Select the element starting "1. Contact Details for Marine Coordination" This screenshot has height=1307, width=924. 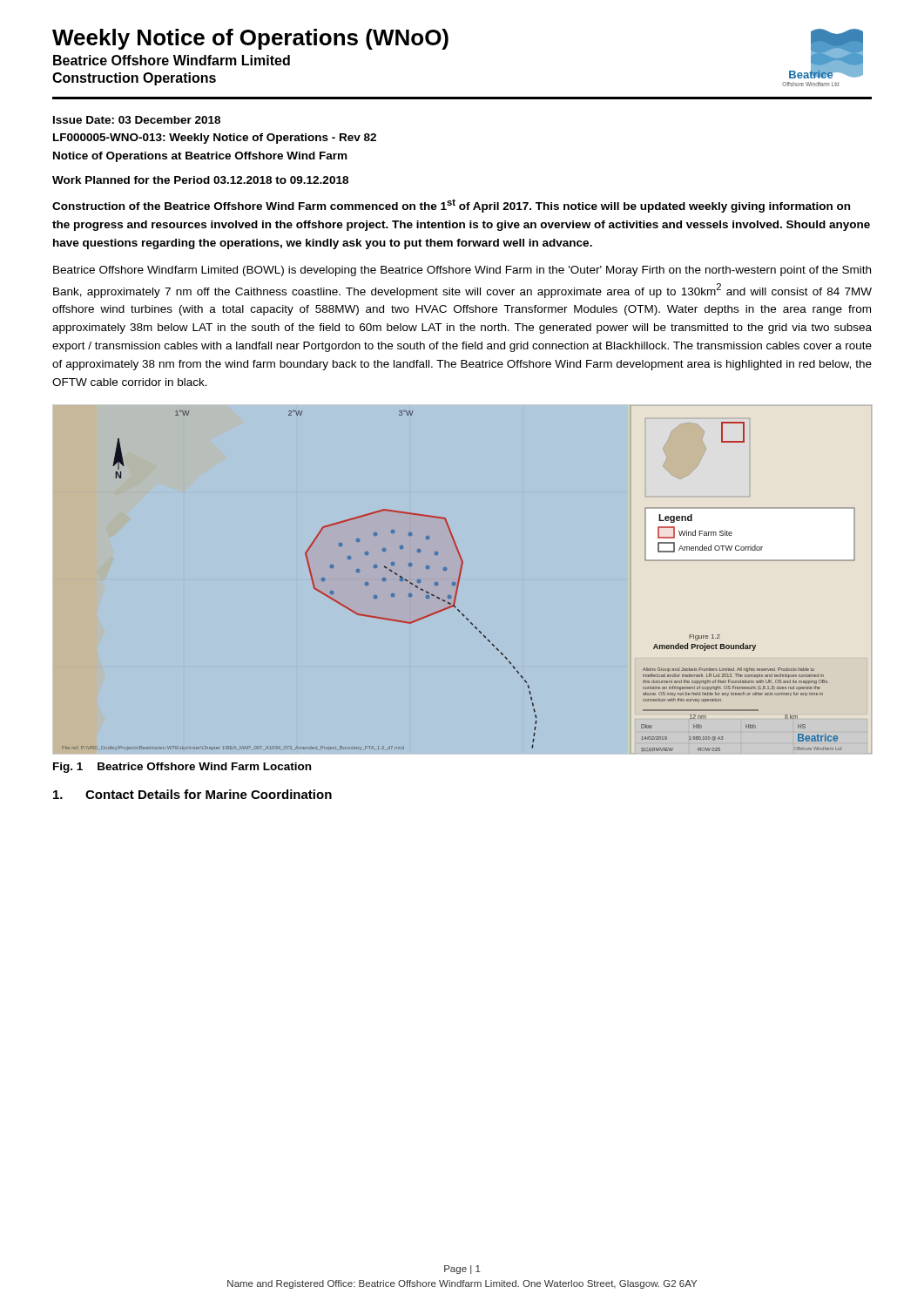pos(192,794)
